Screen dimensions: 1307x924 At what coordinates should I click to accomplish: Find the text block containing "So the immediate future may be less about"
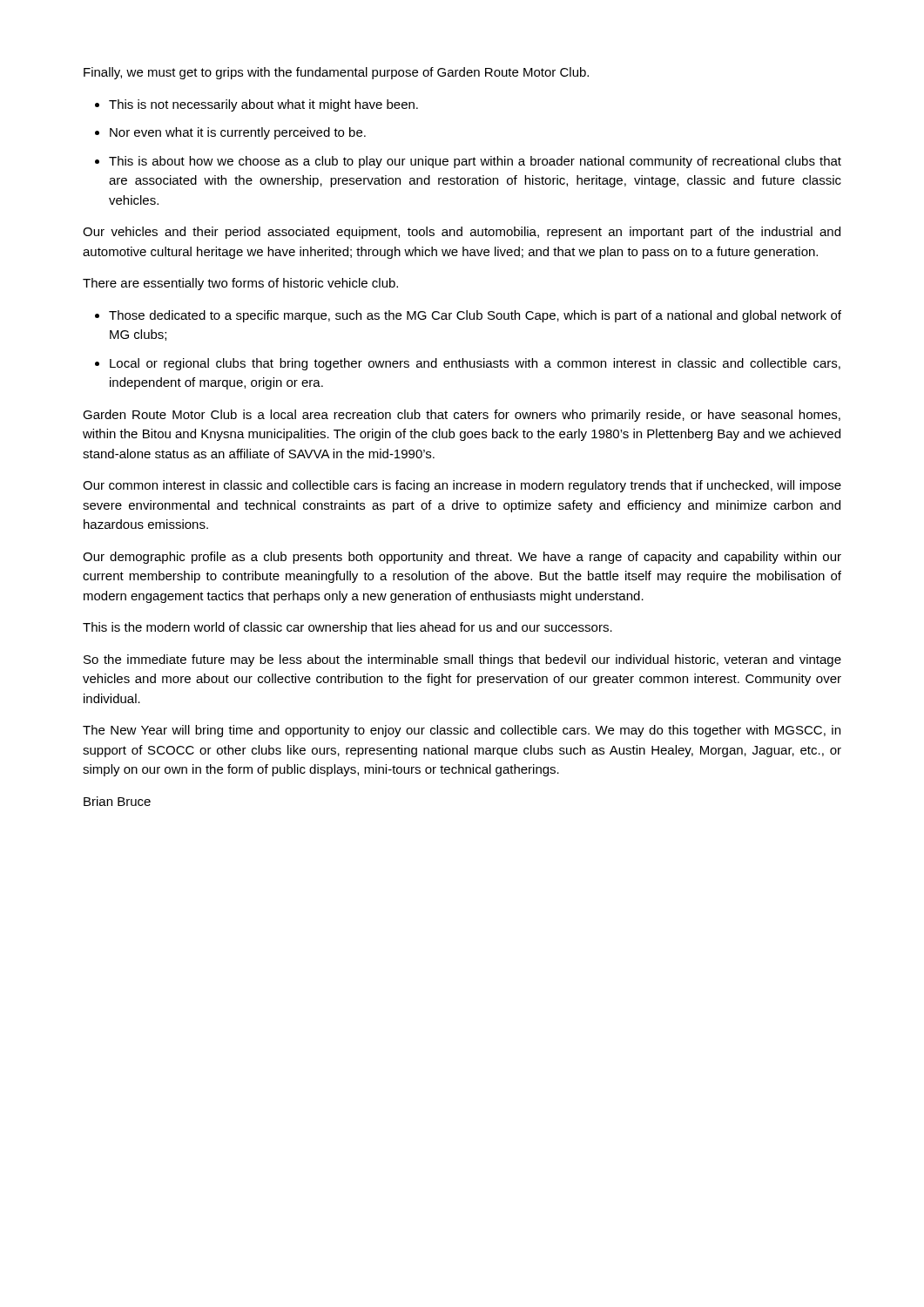462,679
